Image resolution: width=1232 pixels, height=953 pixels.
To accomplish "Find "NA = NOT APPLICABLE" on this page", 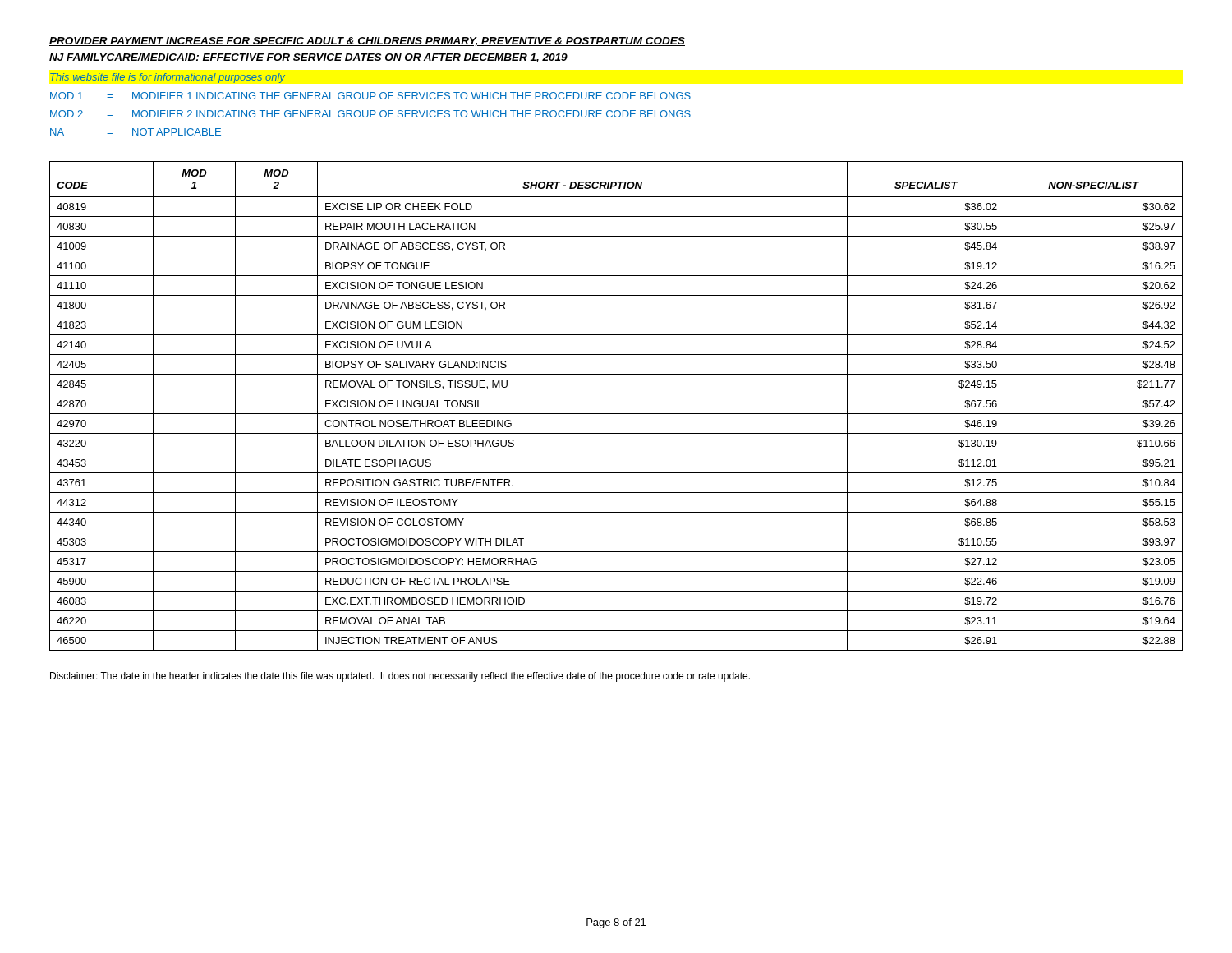I will tap(136, 132).
